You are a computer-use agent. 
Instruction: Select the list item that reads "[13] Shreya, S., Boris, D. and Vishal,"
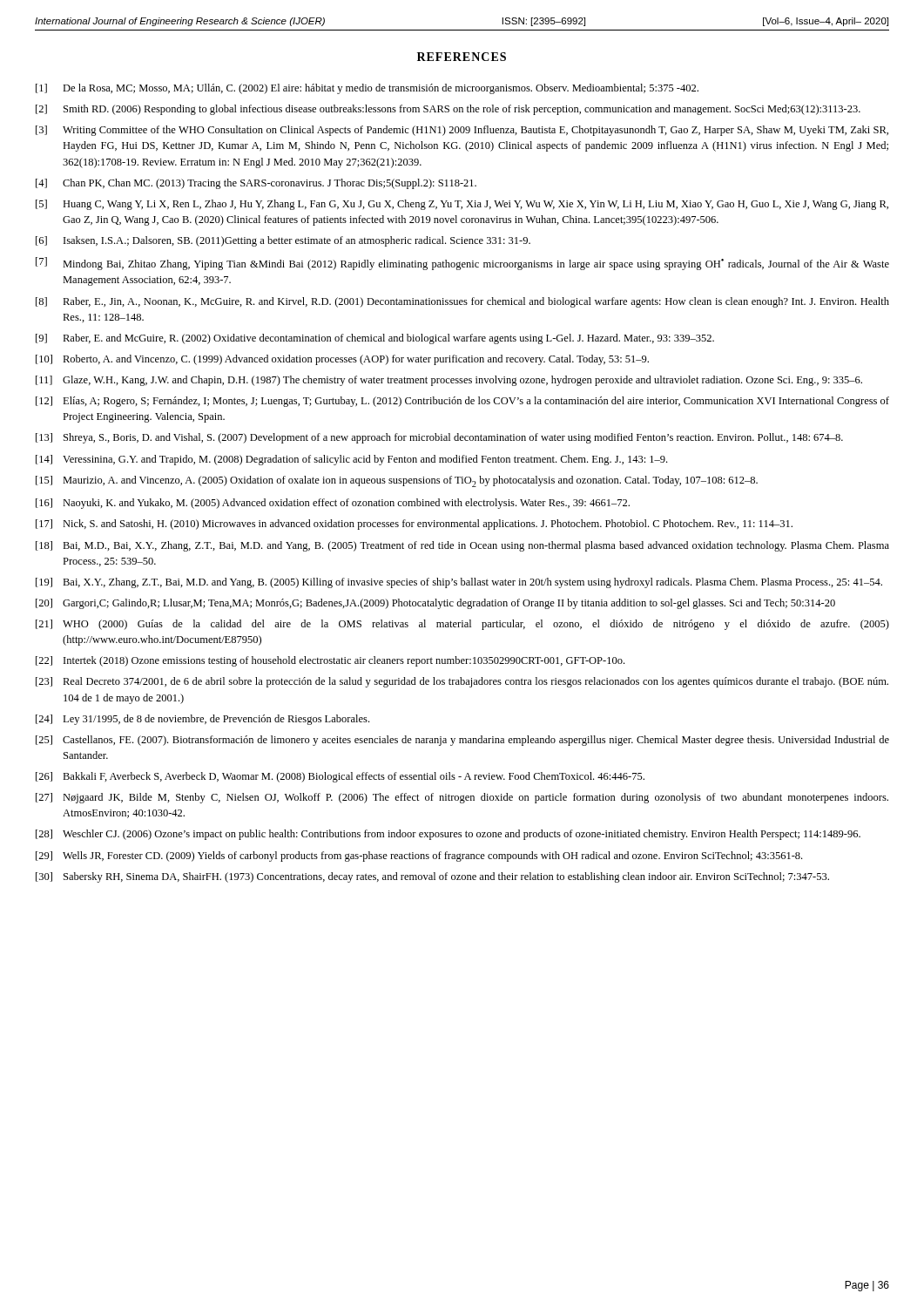[462, 438]
